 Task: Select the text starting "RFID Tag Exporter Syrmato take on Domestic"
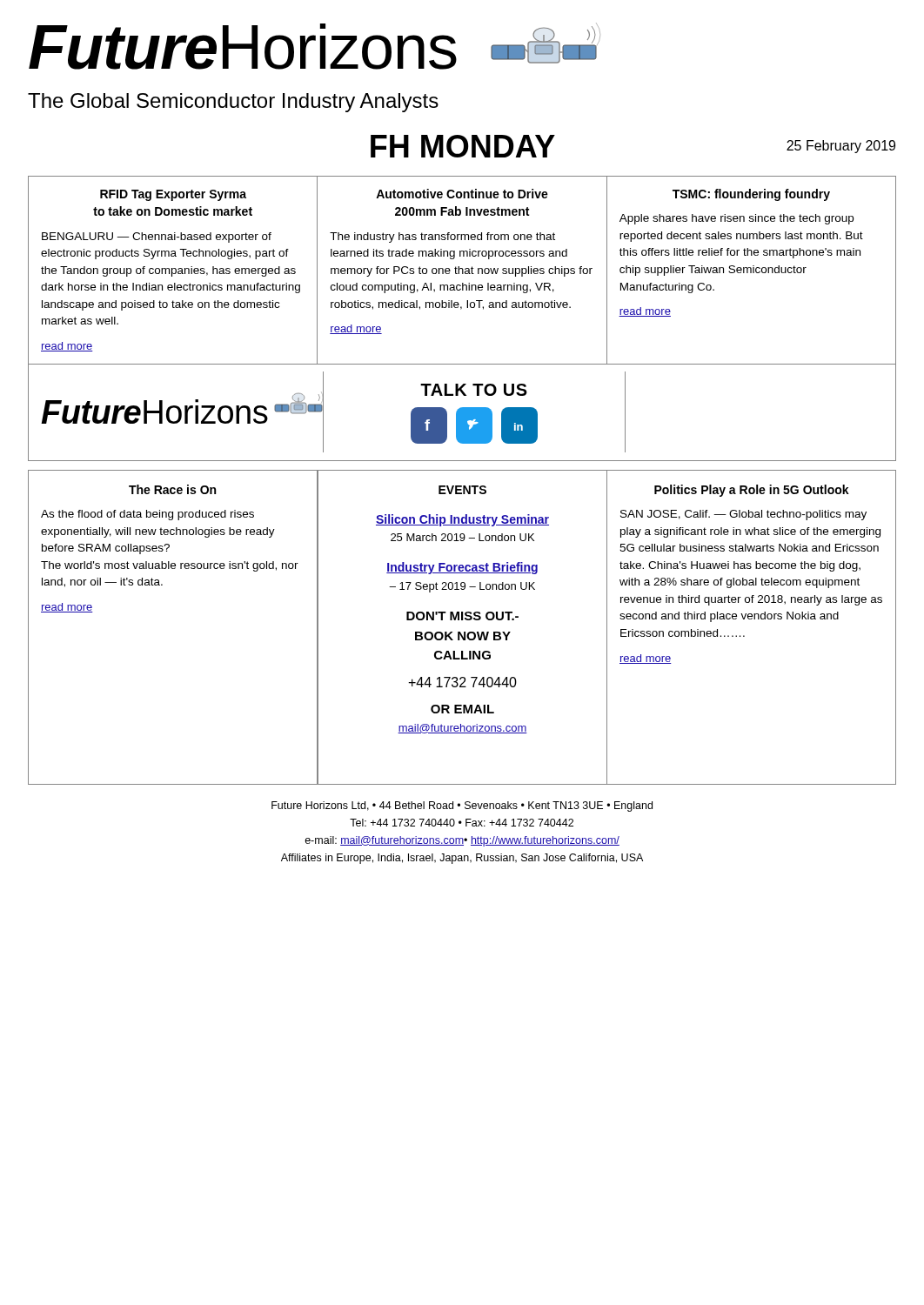pos(173,203)
